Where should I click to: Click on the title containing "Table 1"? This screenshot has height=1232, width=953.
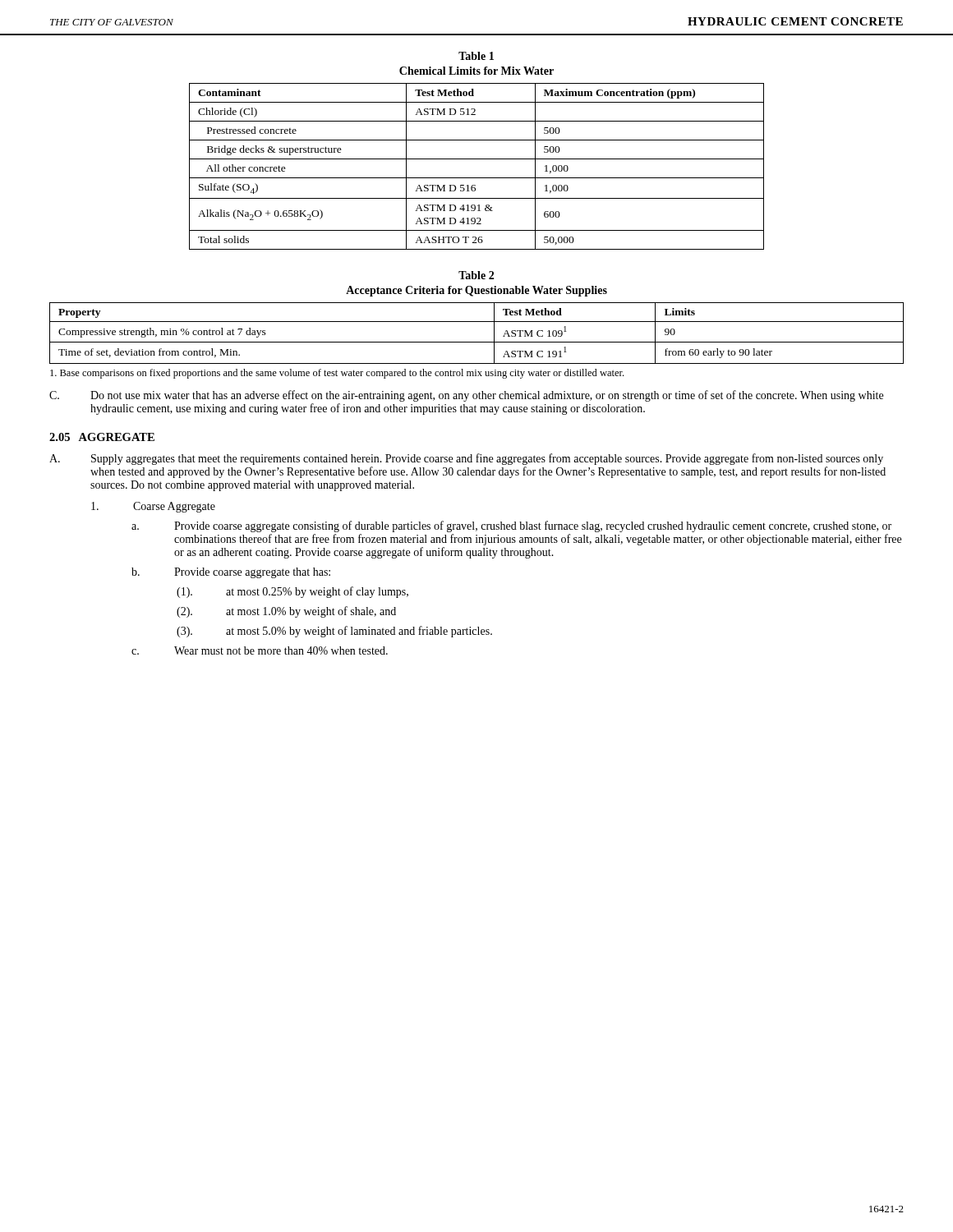click(x=476, y=56)
